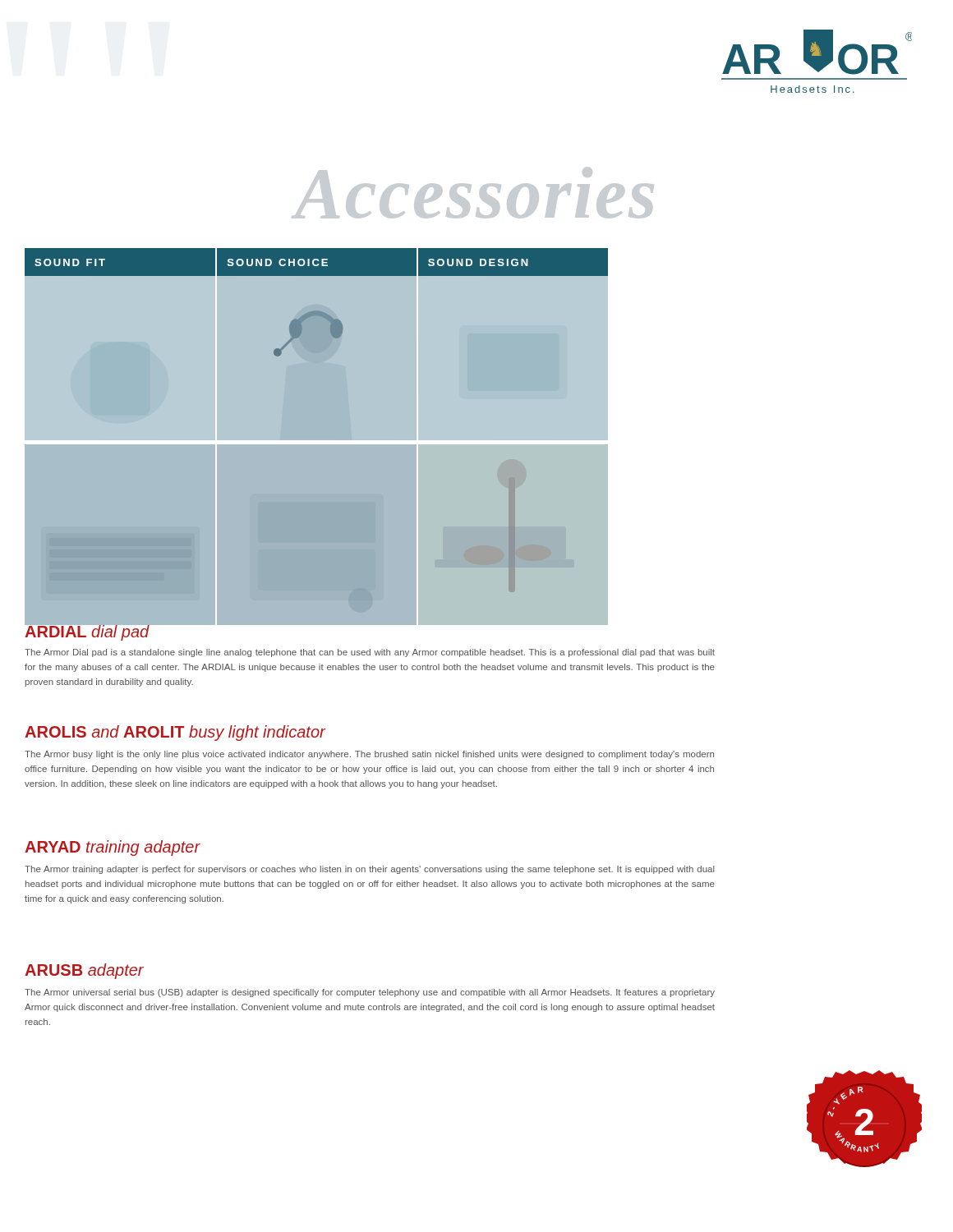Click the passage that begins "The Armor training adapter is perfect for supervisors"
Viewport: 953px width, 1232px height.
pos(370,884)
